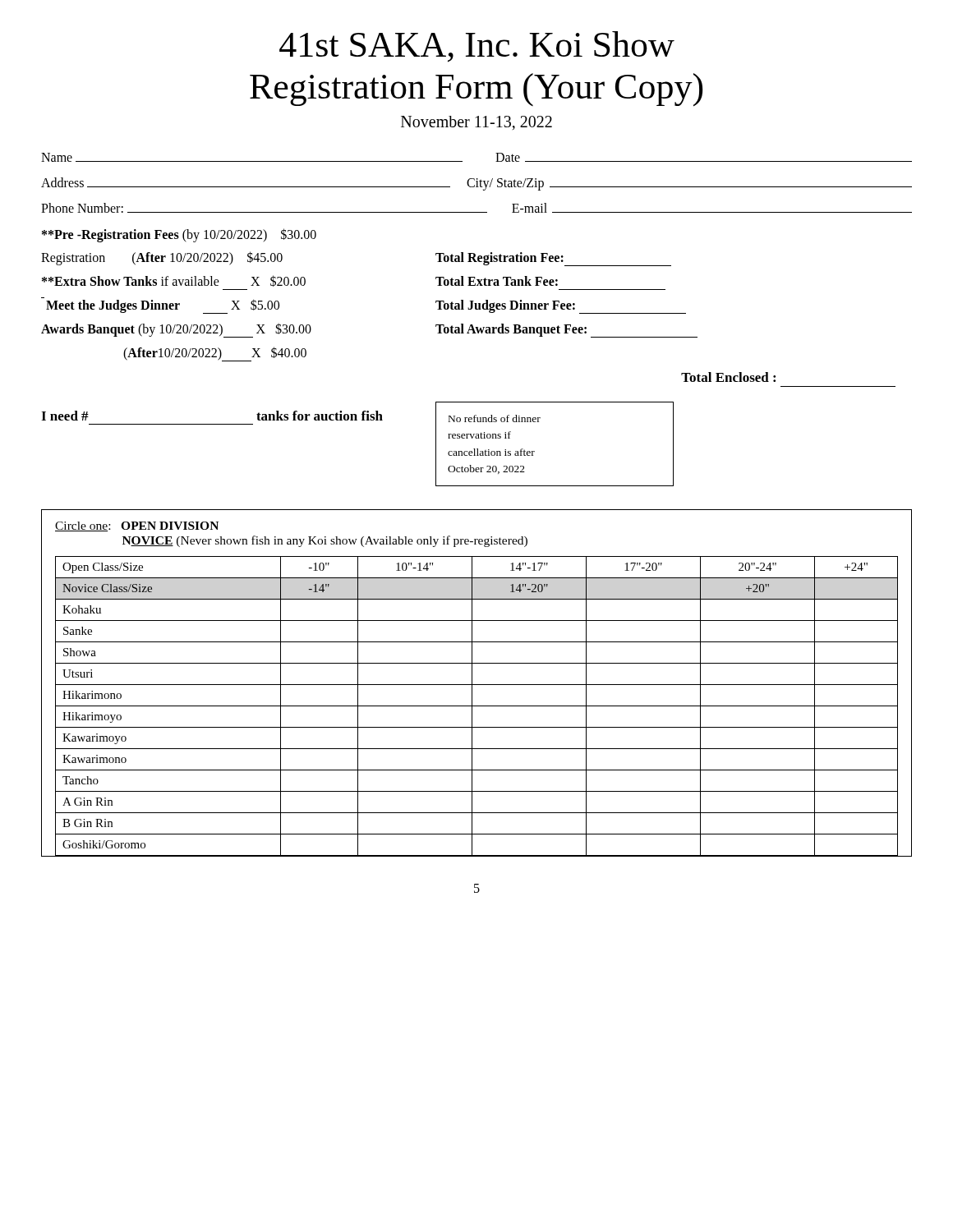This screenshot has height=1232, width=953.
Task: Locate the text "Phone Number: E-mail"
Action: [476, 207]
